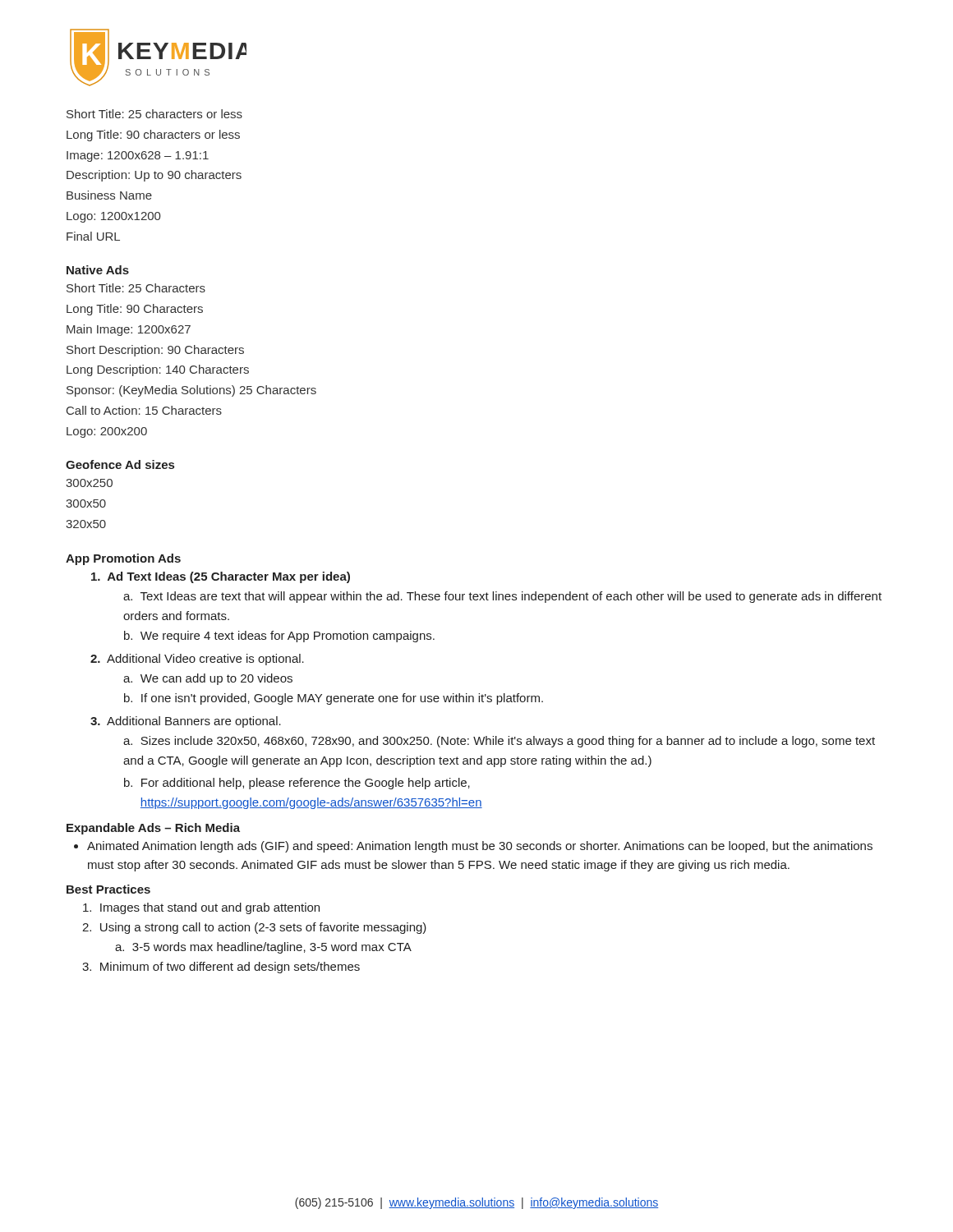The image size is (953, 1232).
Task: Click on the section header that says "Geofence Ad sizes"
Action: coord(120,465)
